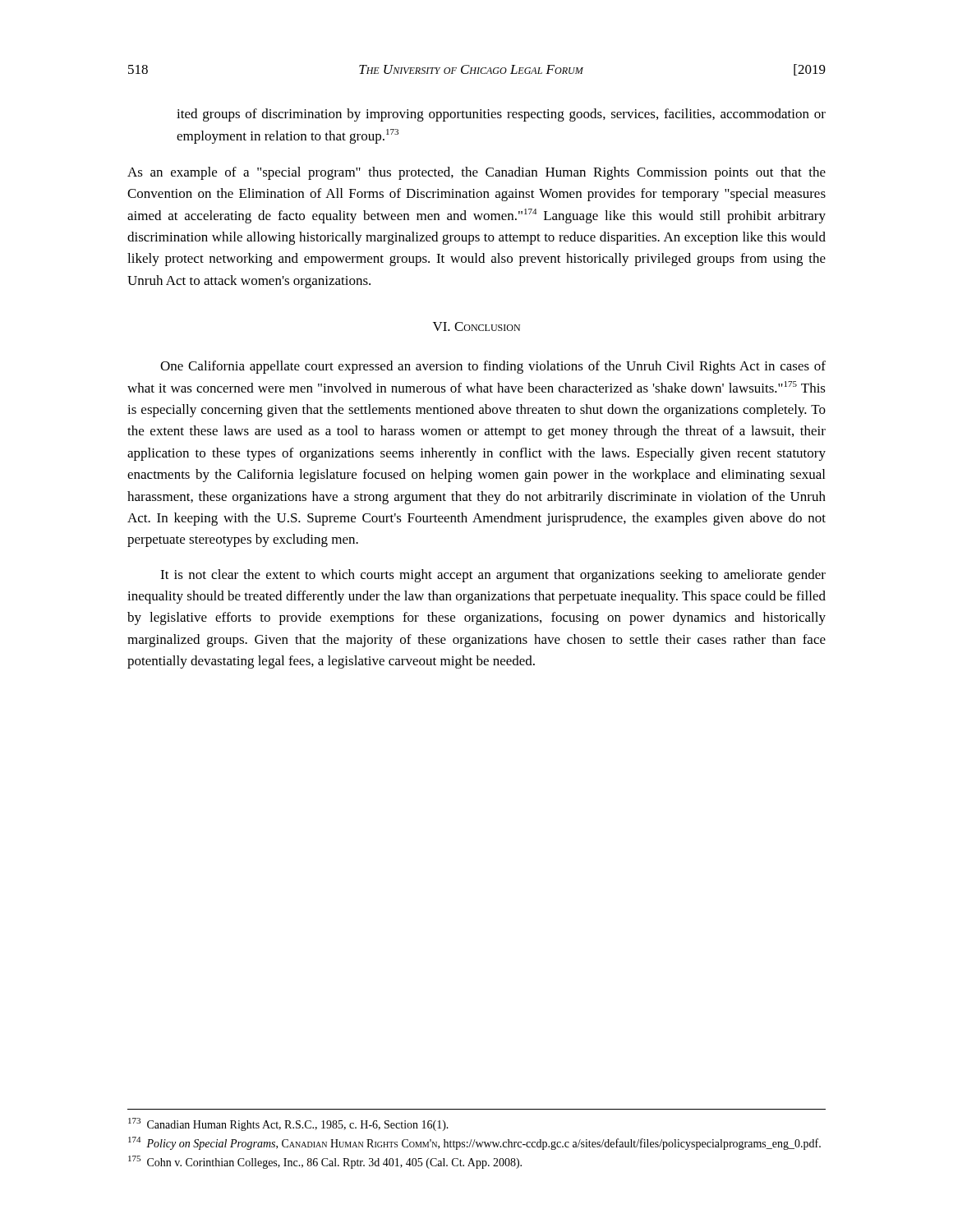This screenshot has width=953, height=1232.
Task: Point to the region starting "174 Policy on Special"
Action: coord(474,1142)
